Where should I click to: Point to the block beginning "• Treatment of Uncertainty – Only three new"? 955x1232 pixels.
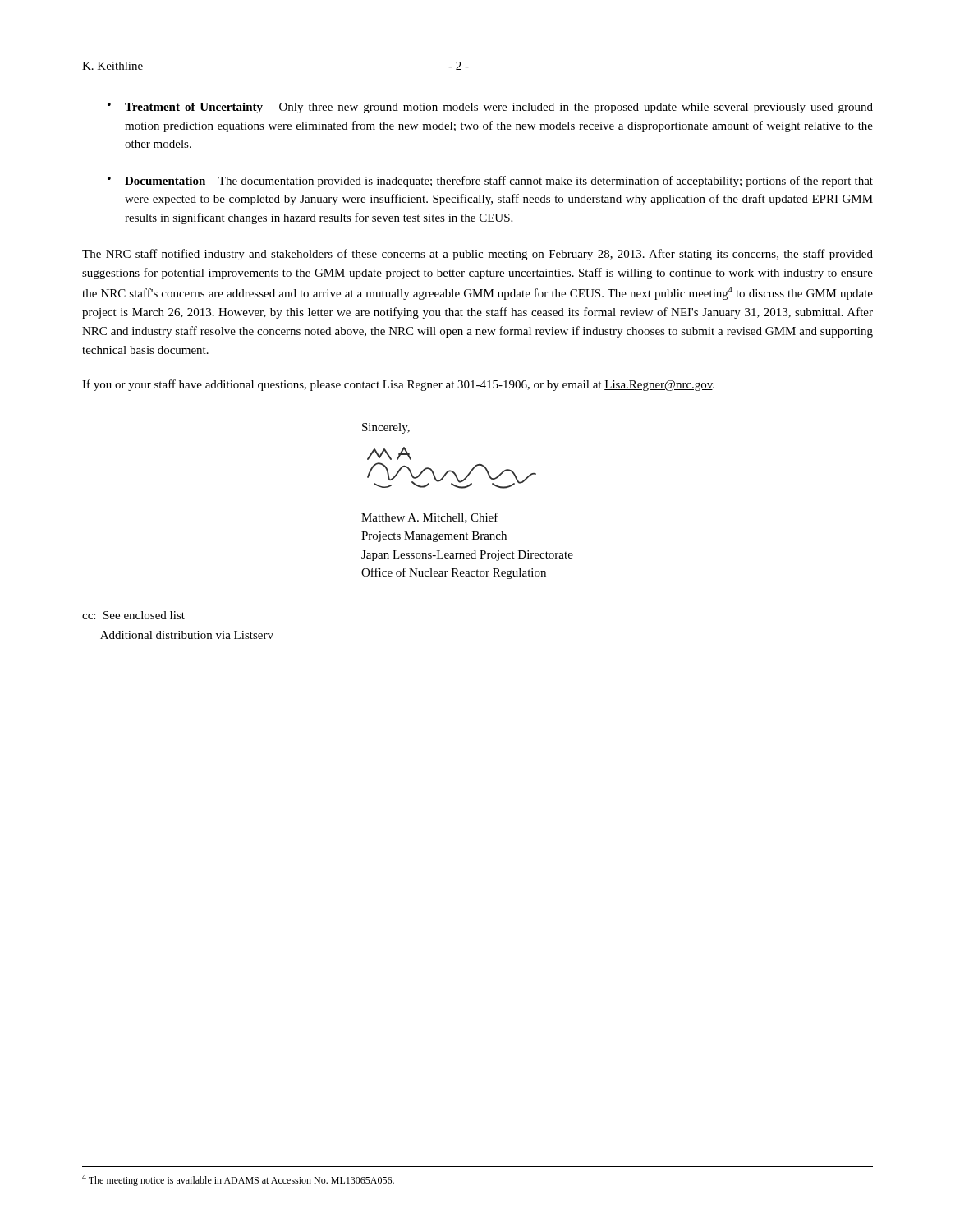pyautogui.click(x=490, y=125)
